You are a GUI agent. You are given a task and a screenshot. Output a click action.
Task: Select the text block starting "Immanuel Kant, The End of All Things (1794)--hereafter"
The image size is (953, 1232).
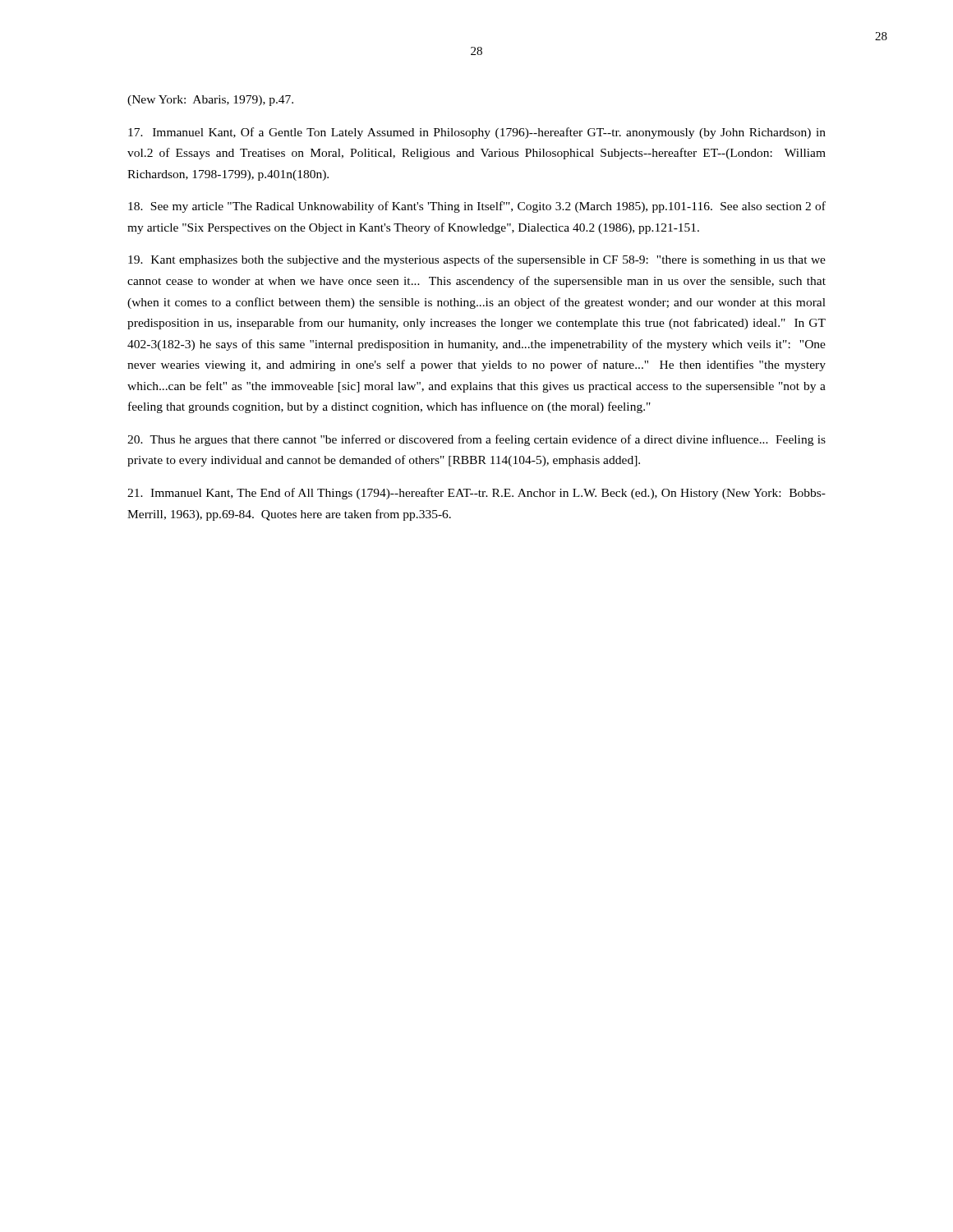[476, 503]
